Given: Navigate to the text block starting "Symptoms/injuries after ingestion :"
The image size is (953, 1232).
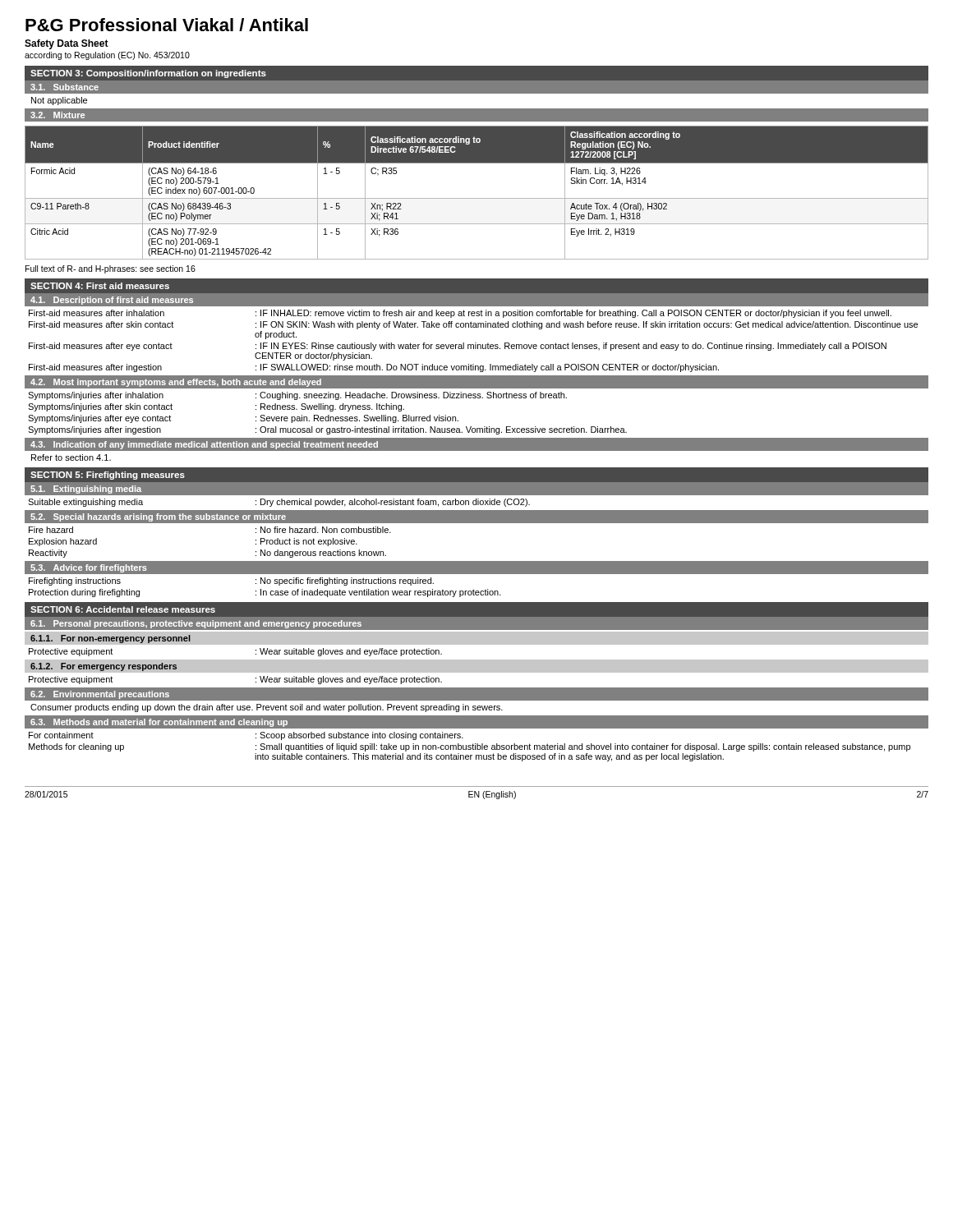Looking at the screenshot, I should [x=476, y=430].
